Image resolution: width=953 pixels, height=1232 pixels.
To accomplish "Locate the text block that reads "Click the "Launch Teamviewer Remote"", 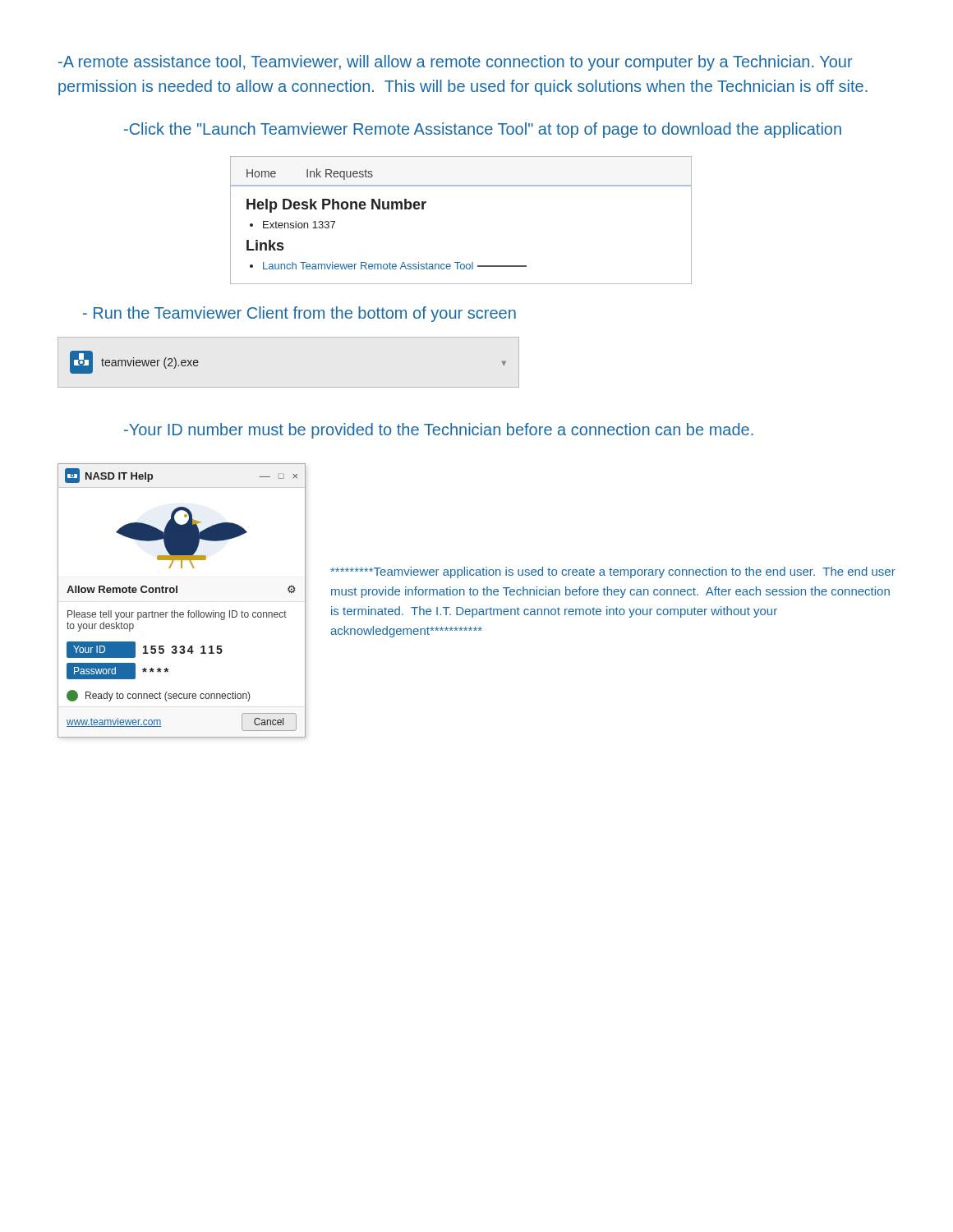I will point(483,129).
